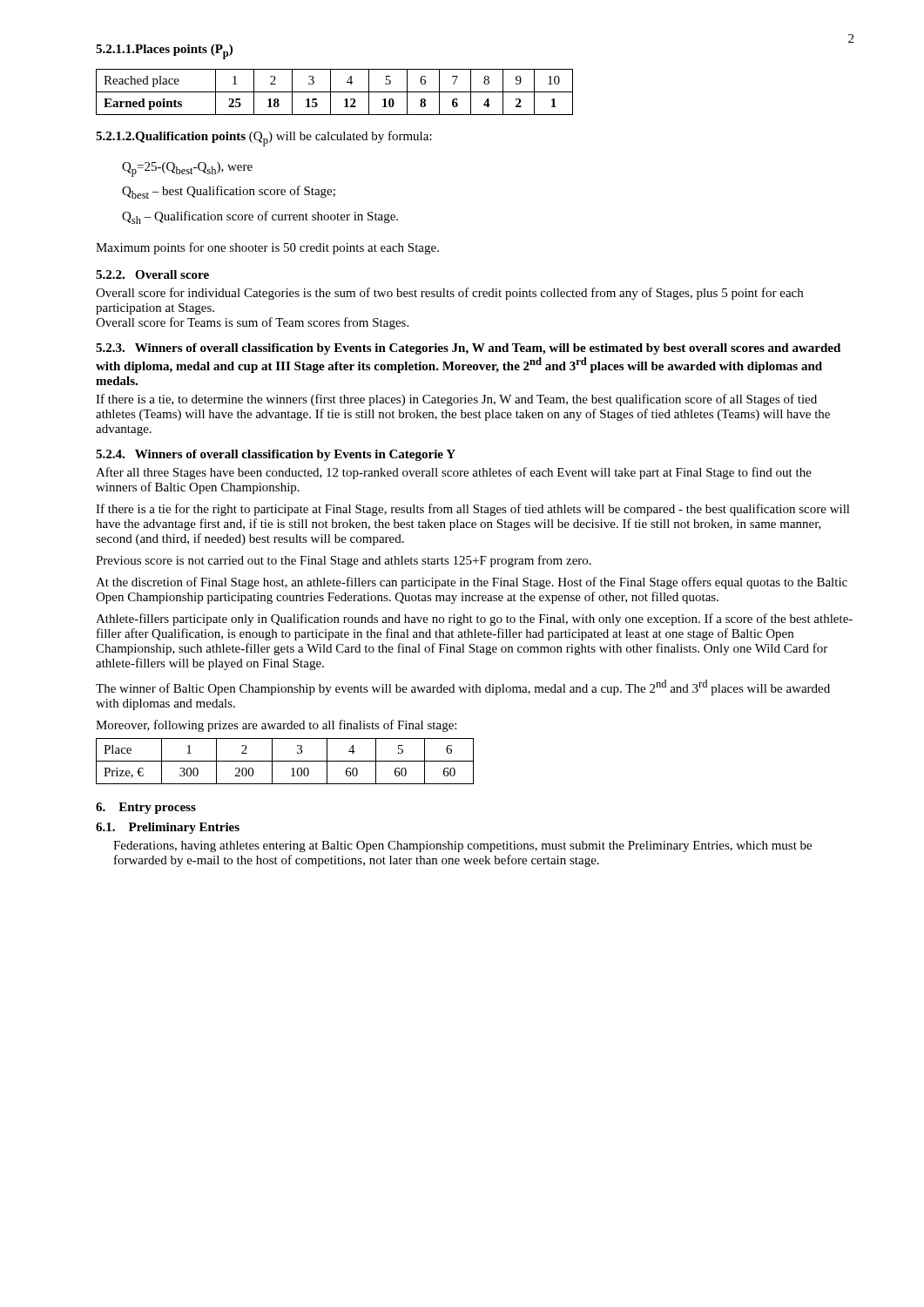The height and width of the screenshot is (1307, 924).
Task: Find the text block starting "Overall score for individual Categories is the sum"
Action: click(x=450, y=307)
